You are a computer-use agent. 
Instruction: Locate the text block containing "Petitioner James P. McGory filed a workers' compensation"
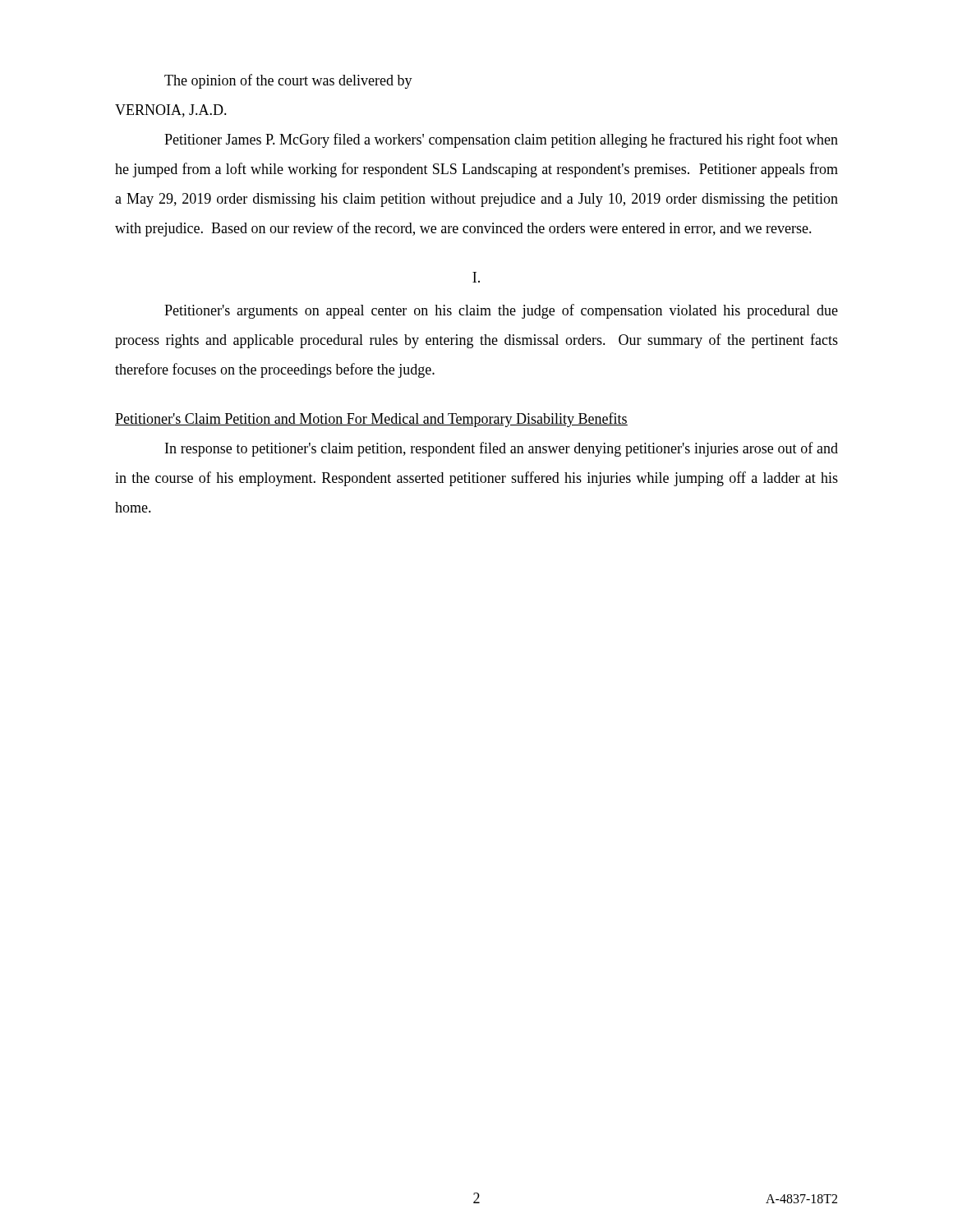476,184
